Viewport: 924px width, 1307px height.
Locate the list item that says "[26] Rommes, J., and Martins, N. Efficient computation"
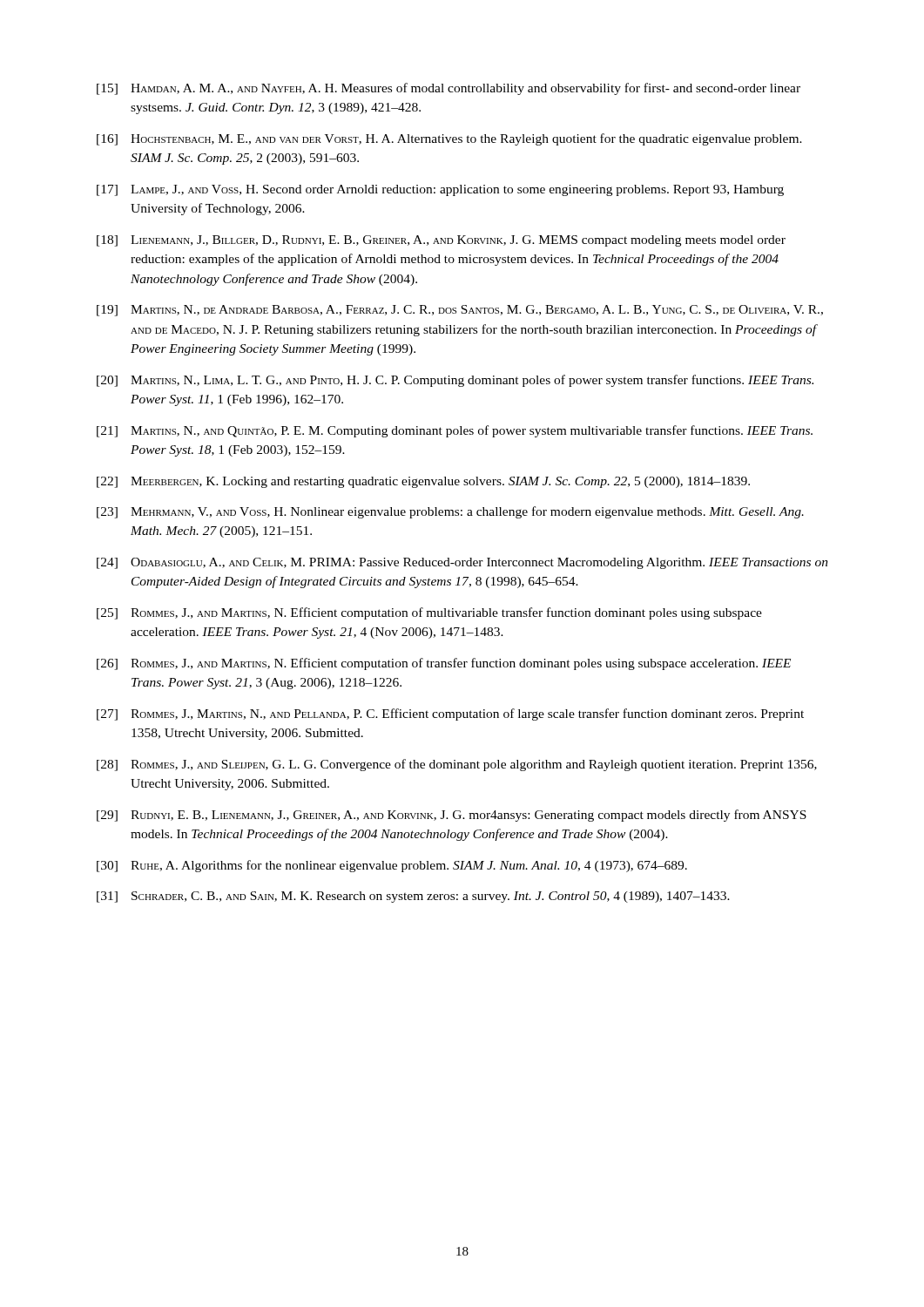[x=462, y=673]
